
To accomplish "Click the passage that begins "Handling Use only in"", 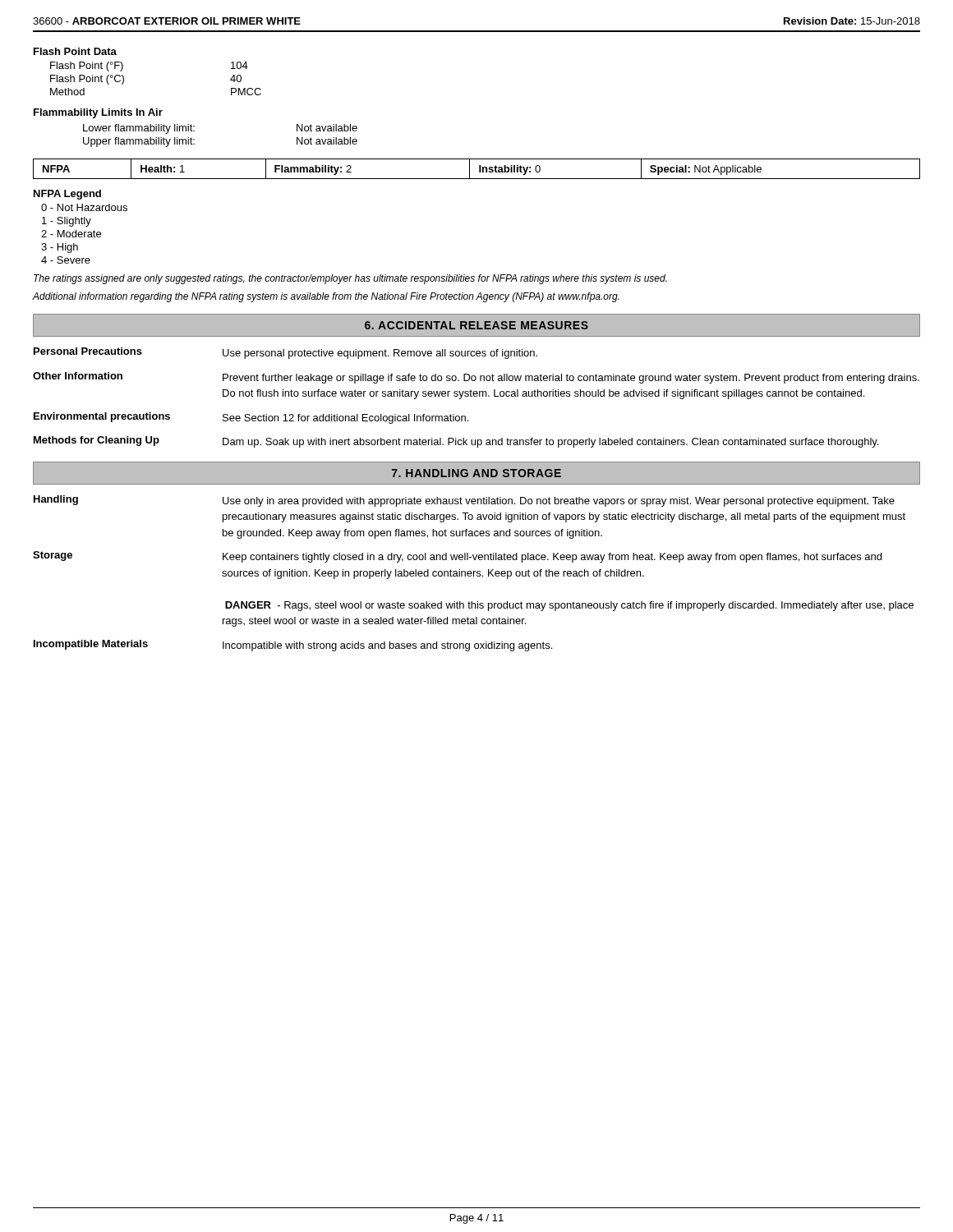I will 476,516.
